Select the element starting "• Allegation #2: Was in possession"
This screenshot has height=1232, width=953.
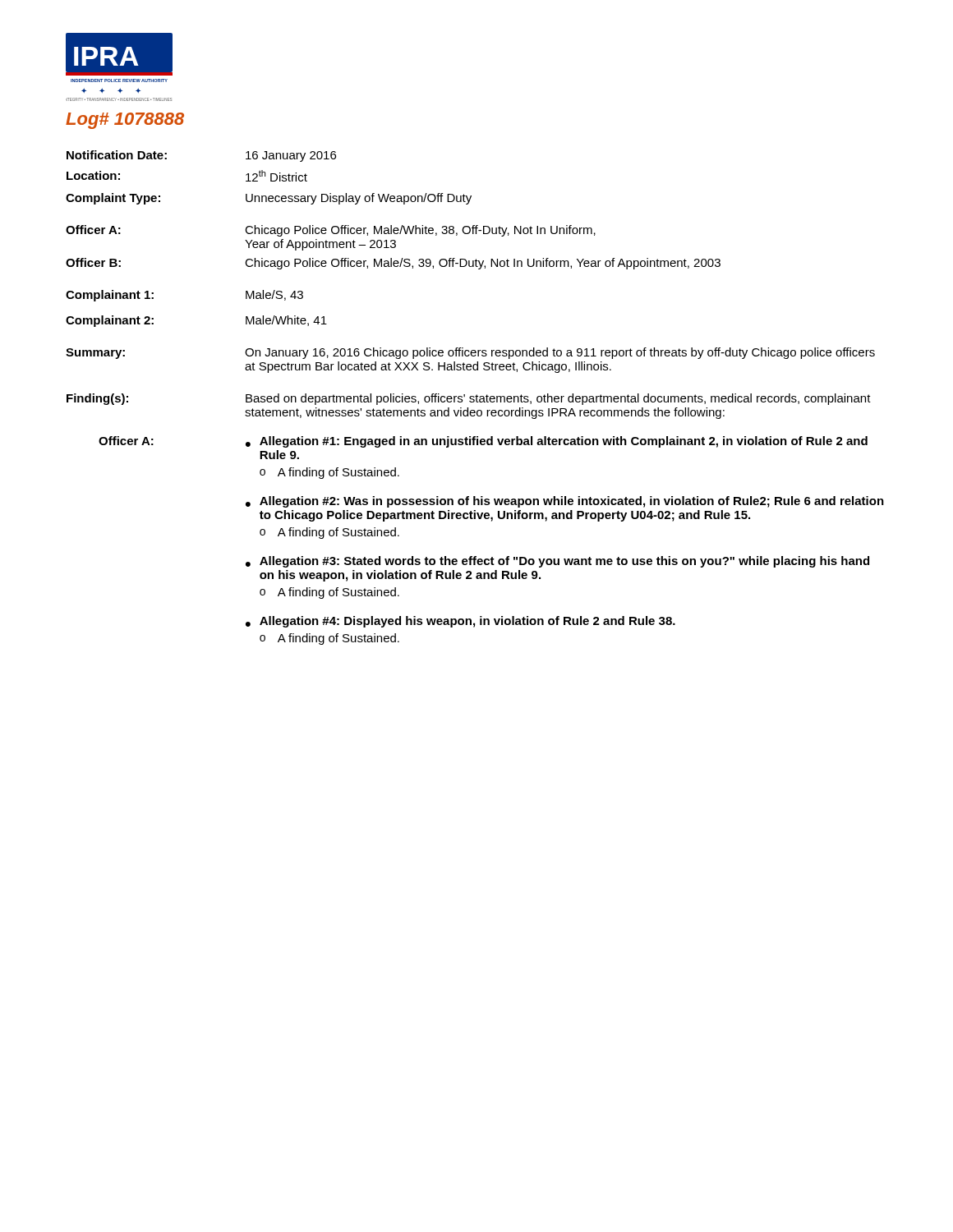click(566, 516)
